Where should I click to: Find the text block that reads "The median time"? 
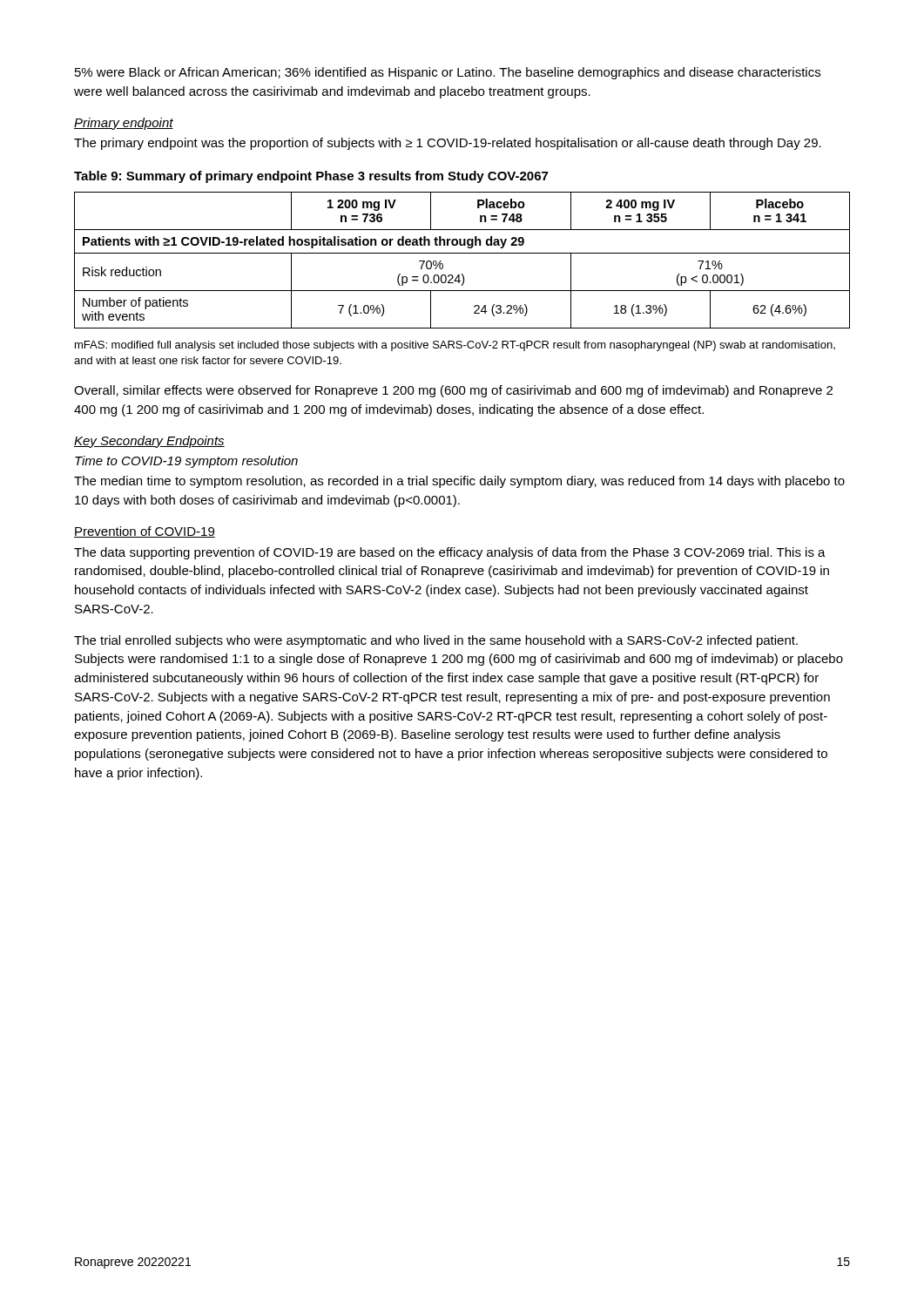(x=462, y=491)
